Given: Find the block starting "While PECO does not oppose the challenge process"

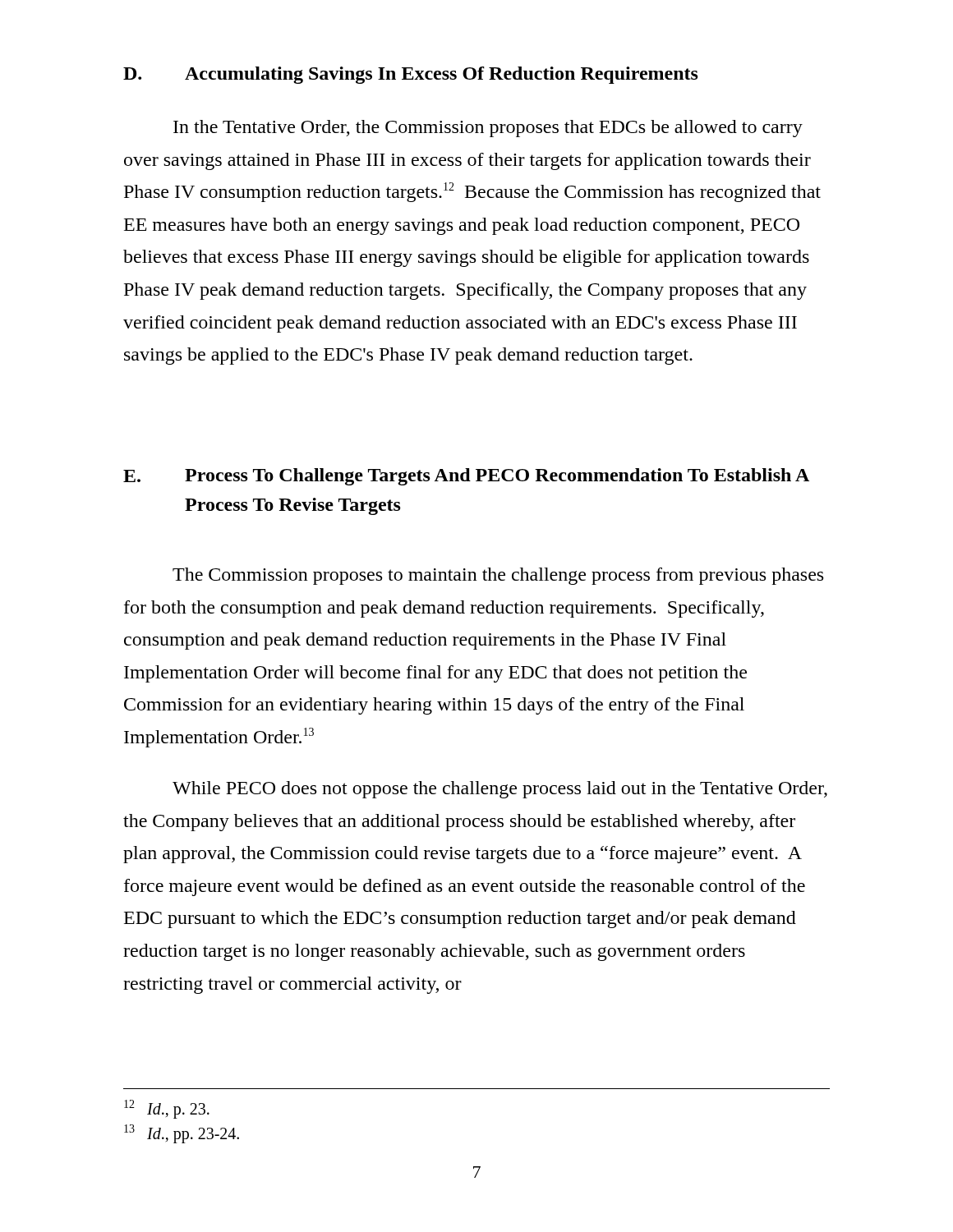Looking at the screenshot, I should (476, 886).
